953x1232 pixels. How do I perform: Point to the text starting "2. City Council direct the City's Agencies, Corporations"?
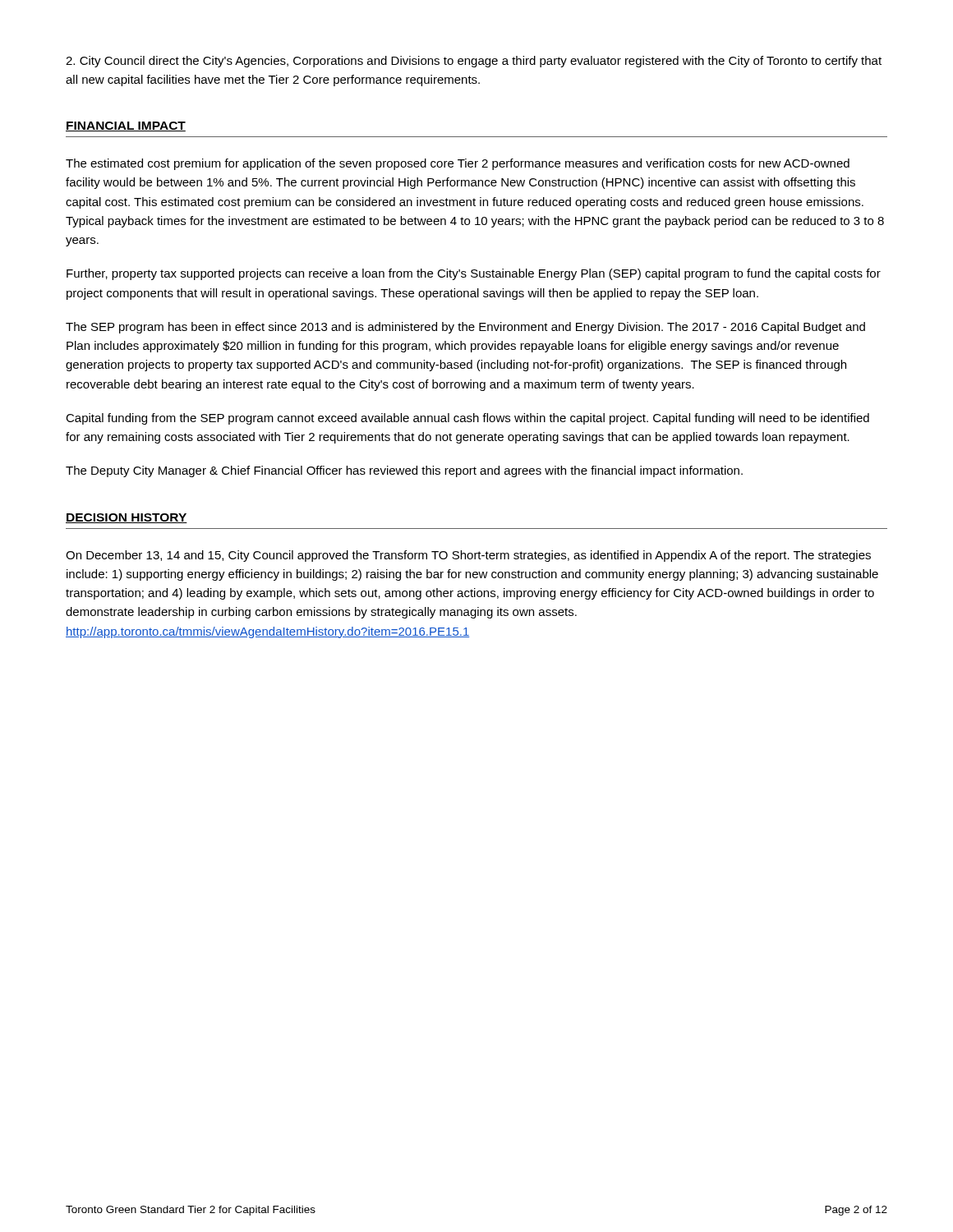point(476,70)
